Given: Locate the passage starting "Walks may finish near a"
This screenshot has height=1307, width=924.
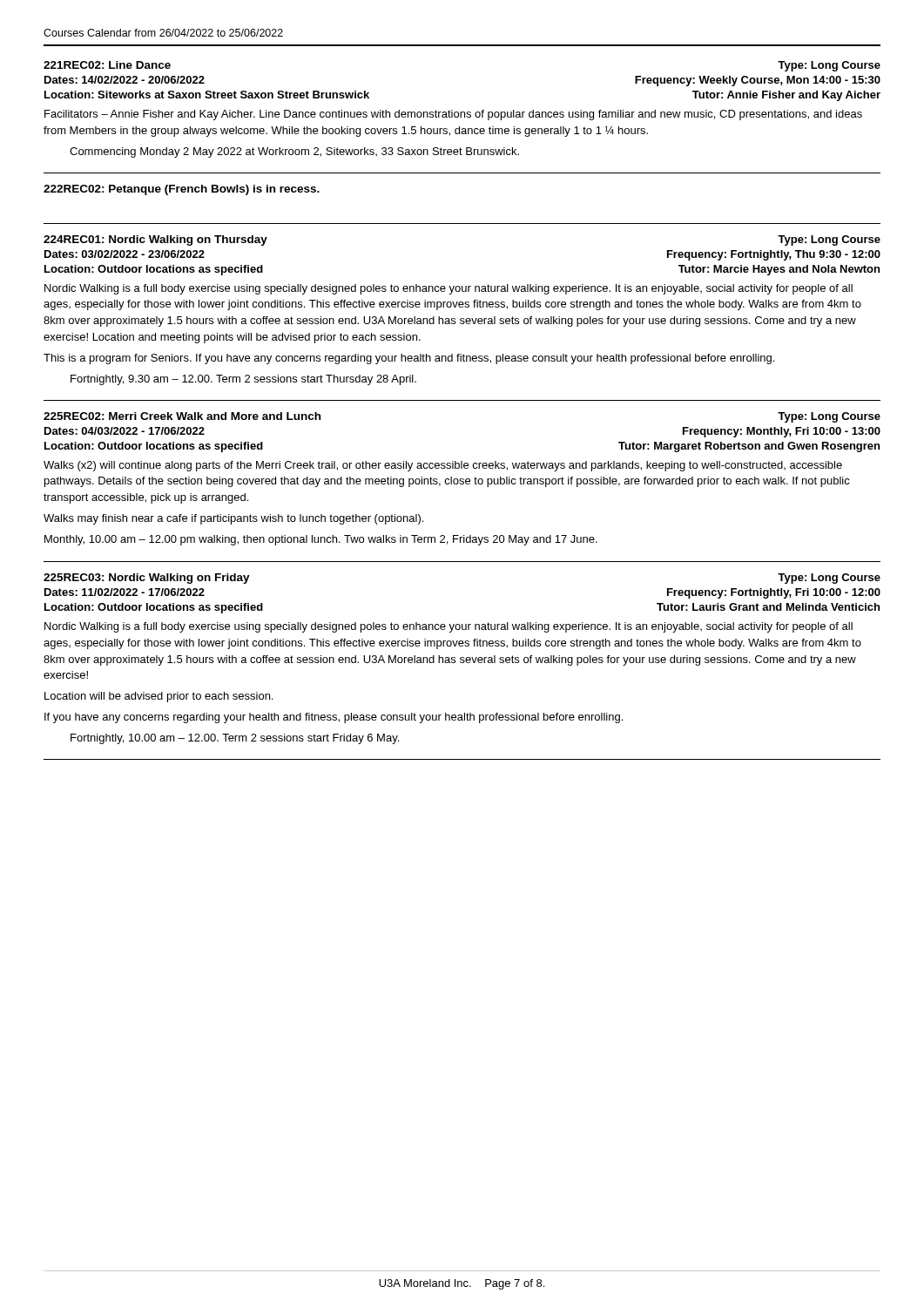Looking at the screenshot, I should (234, 518).
